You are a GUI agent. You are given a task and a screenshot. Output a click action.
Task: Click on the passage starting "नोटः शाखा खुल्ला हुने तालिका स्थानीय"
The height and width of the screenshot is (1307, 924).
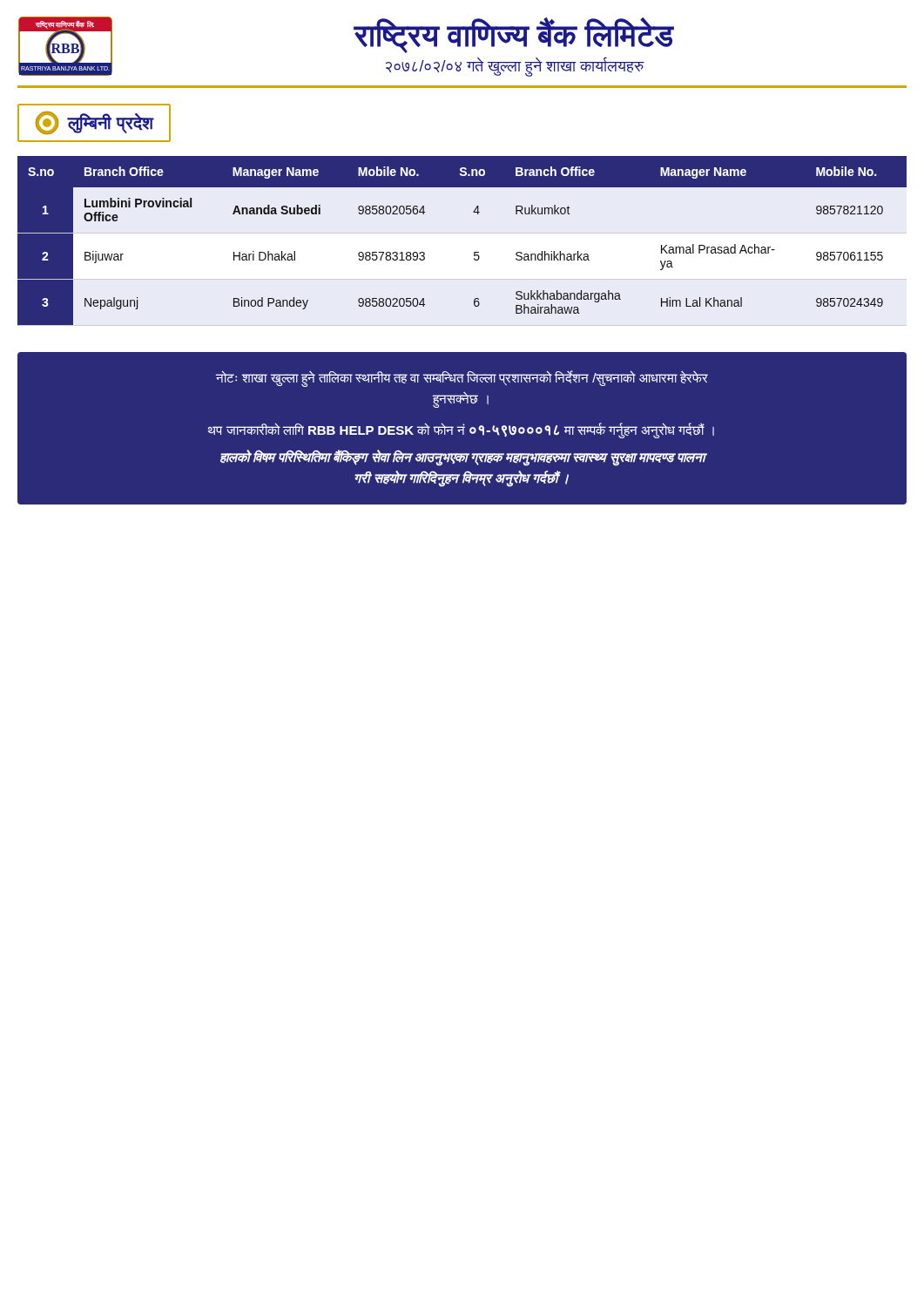tap(462, 428)
